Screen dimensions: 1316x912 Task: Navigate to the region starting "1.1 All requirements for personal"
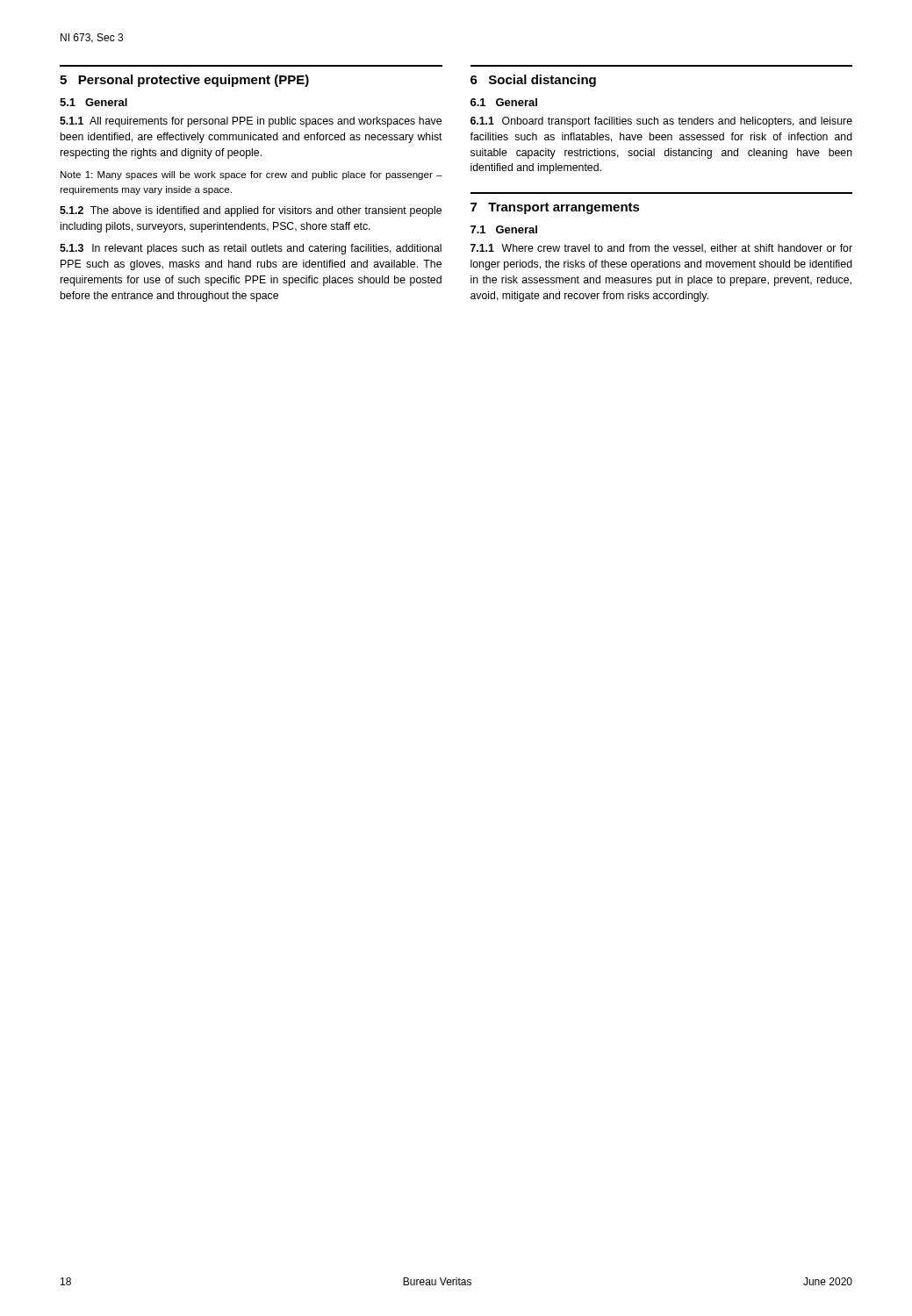point(251,137)
